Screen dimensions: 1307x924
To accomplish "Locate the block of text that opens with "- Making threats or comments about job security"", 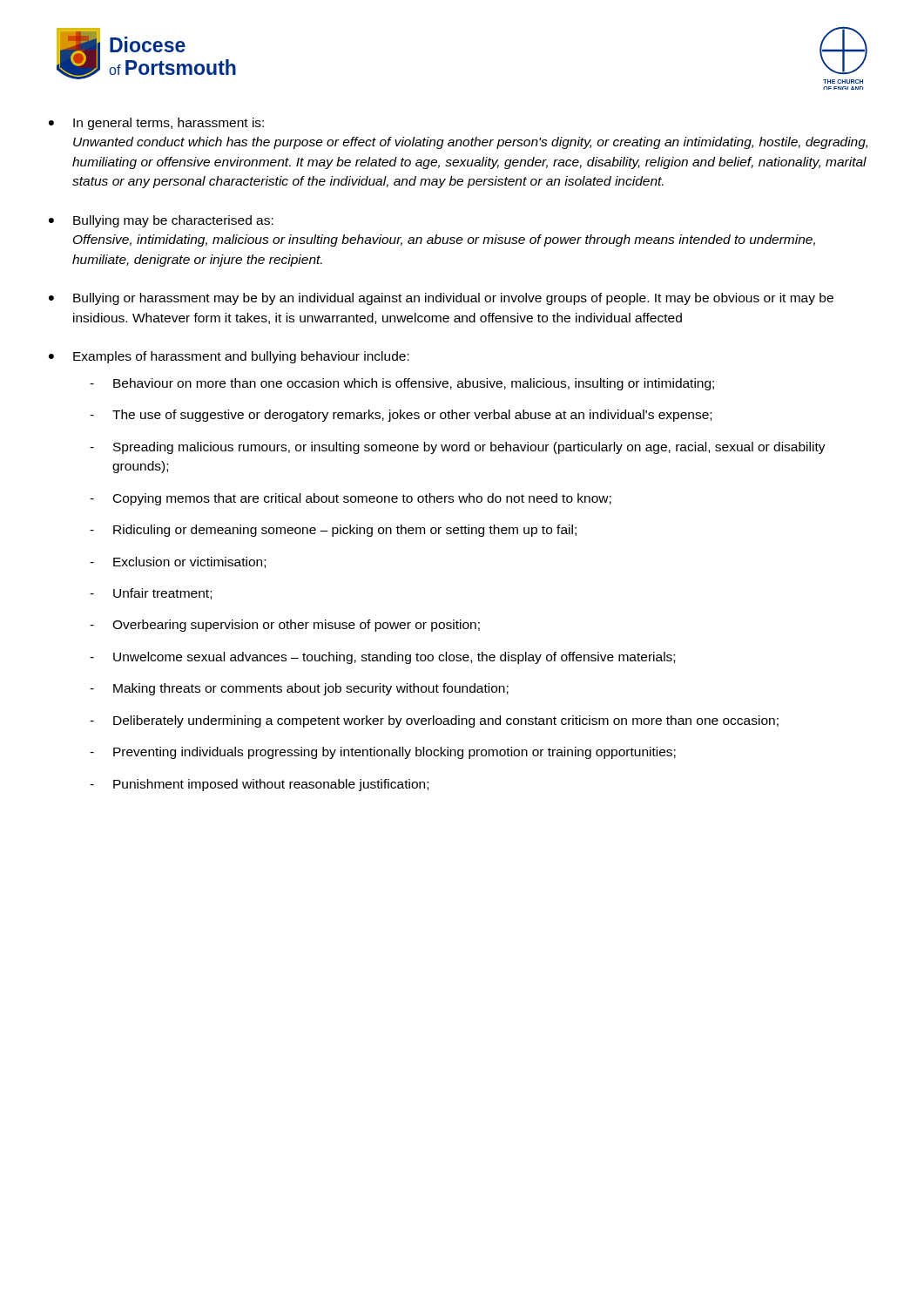I will pyautogui.click(x=483, y=689).
